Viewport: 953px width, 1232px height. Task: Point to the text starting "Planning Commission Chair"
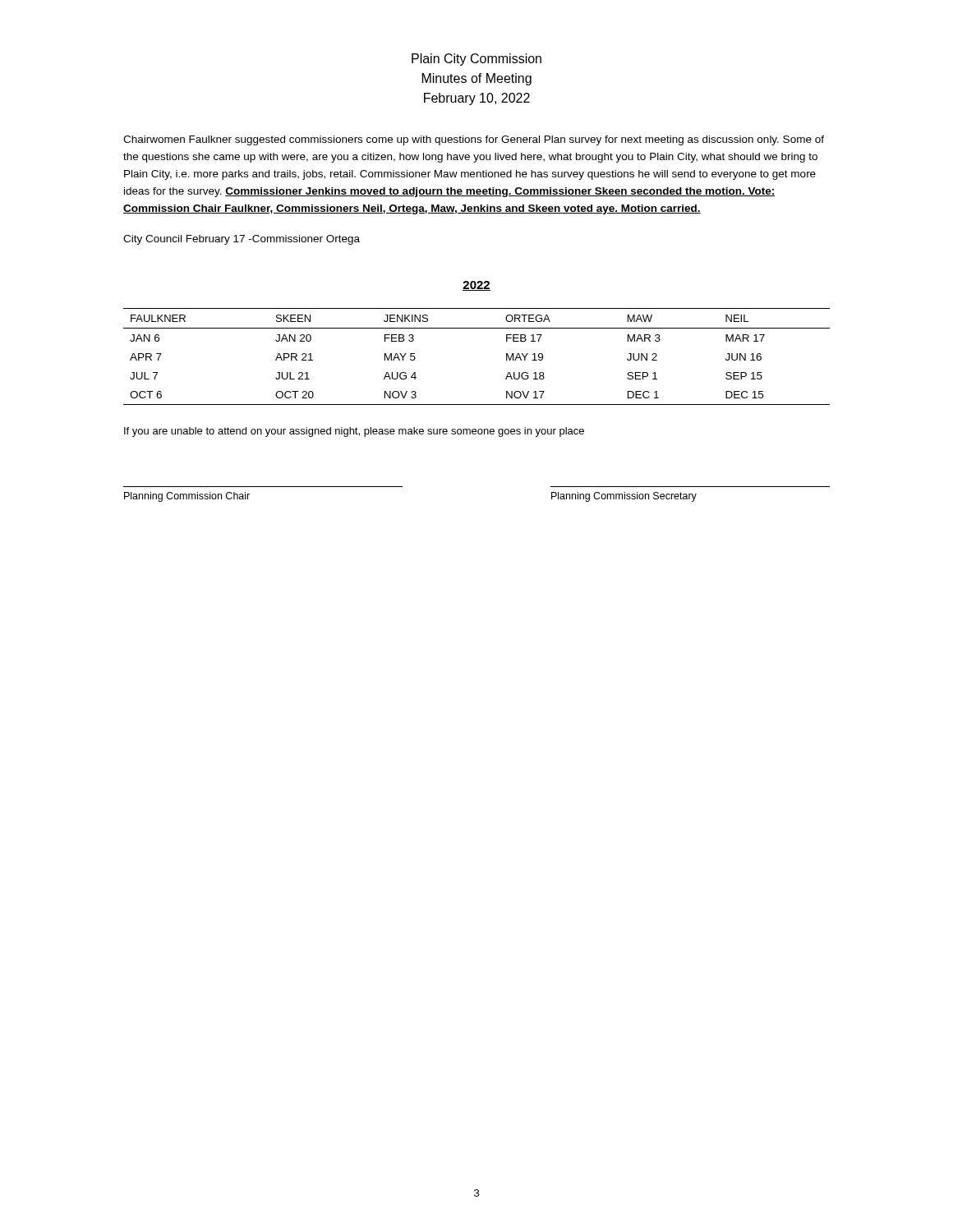point(187,496)
